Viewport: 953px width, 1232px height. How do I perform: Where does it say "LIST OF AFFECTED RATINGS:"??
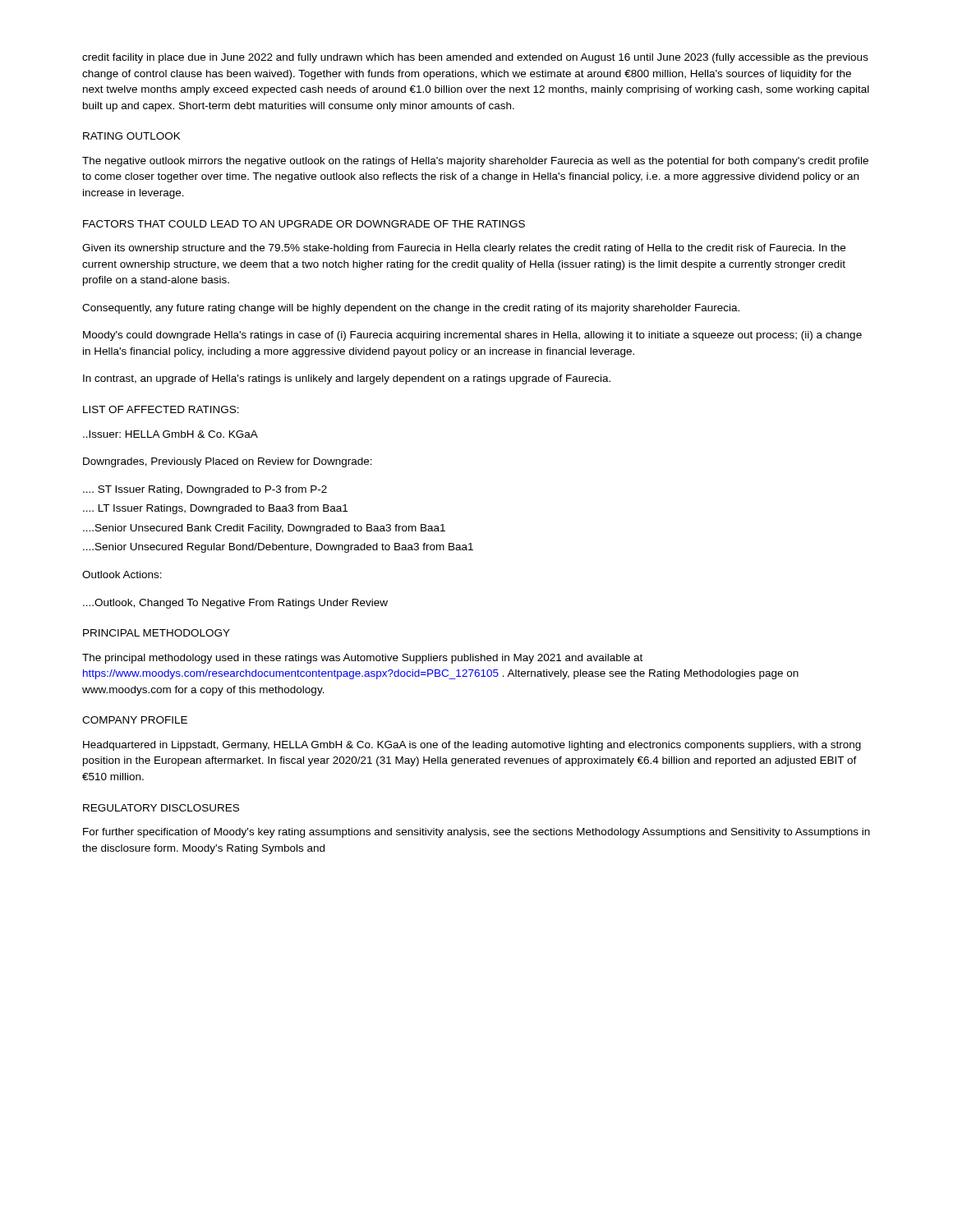(x=161, y=409)
